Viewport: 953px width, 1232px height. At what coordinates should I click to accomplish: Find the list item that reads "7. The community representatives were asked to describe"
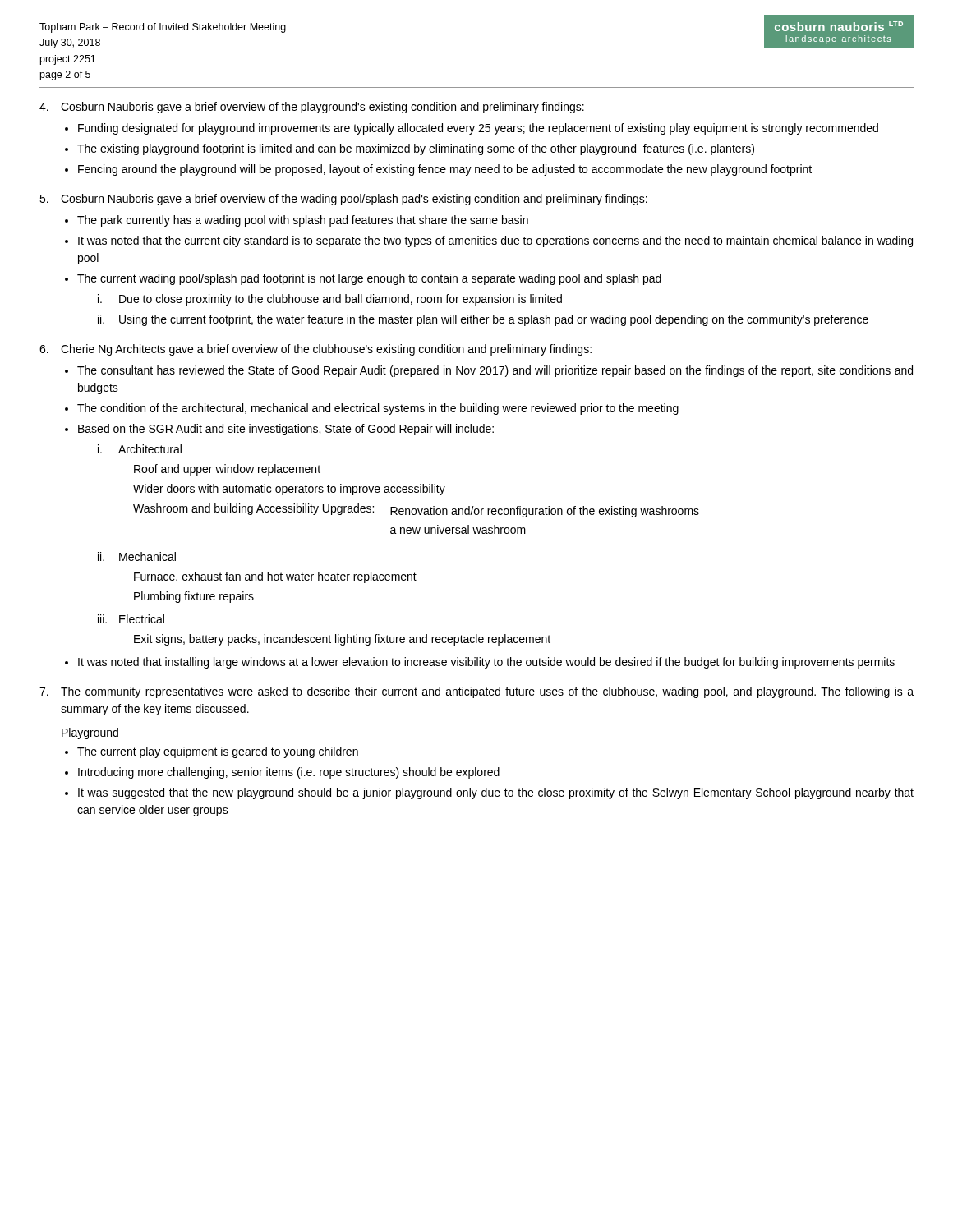coord(476,701)
